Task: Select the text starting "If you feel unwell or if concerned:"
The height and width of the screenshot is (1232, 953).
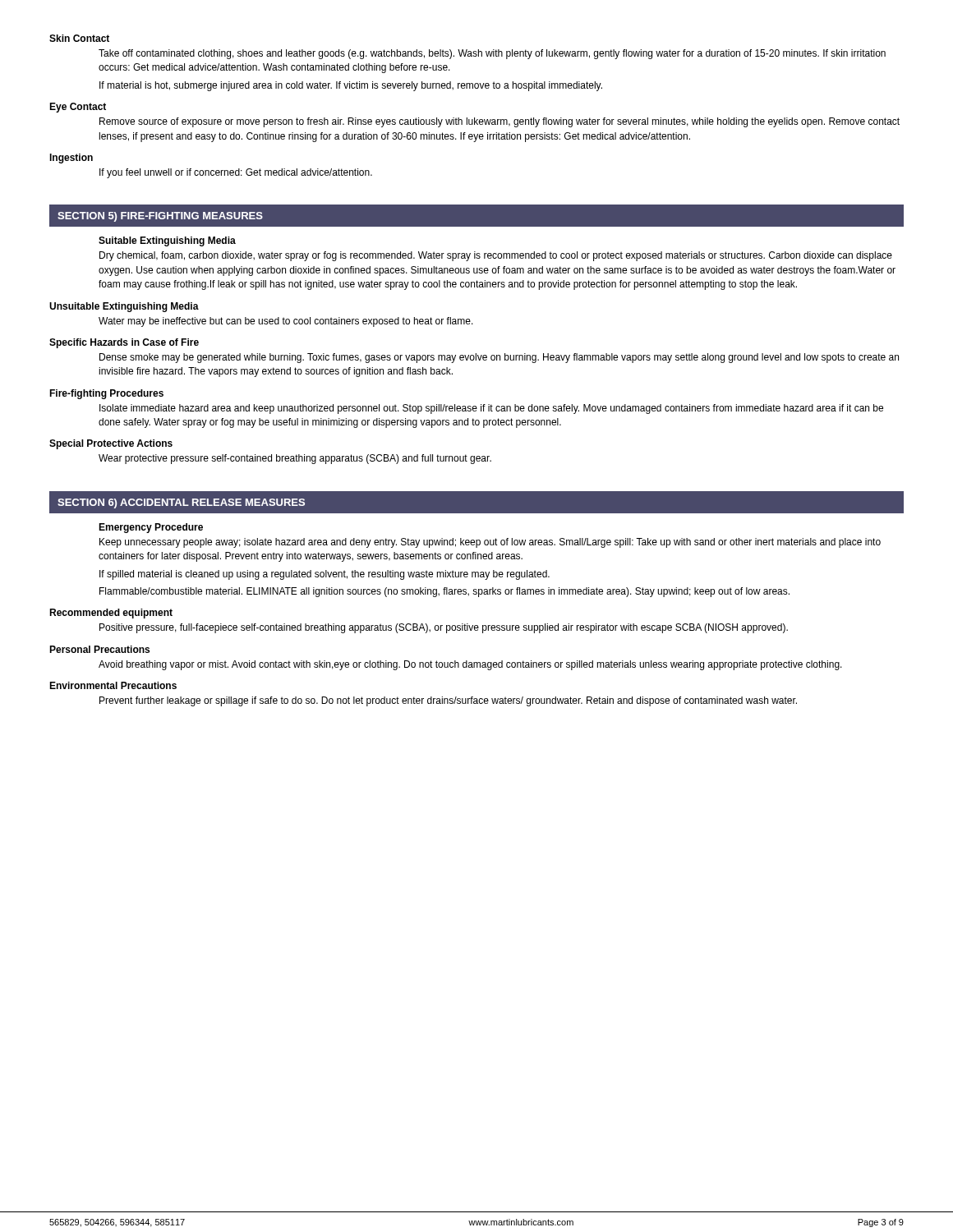Action: [x=236, y=173]
